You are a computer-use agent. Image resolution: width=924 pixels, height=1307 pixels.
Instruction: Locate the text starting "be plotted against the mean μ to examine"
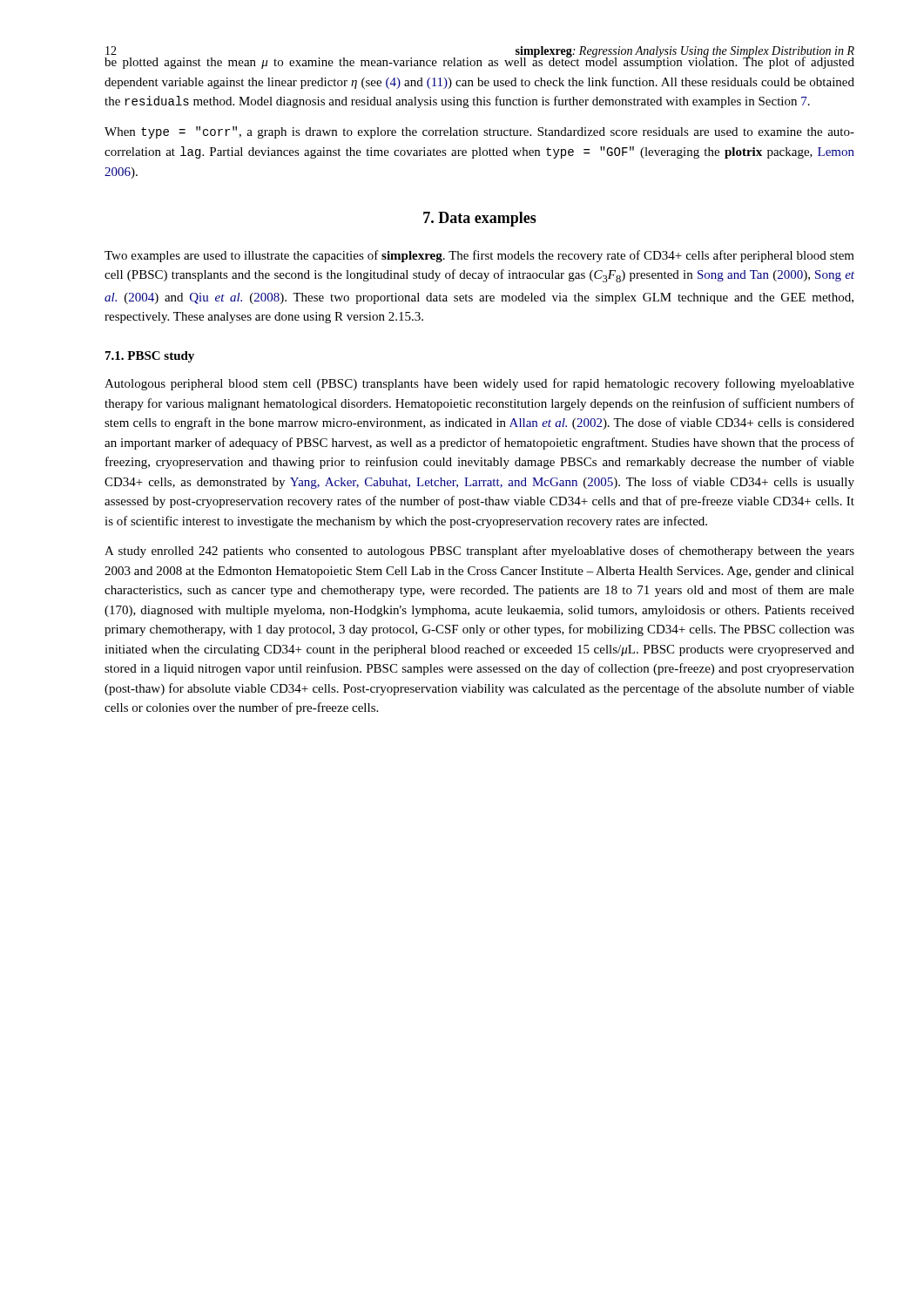point(479,82)
